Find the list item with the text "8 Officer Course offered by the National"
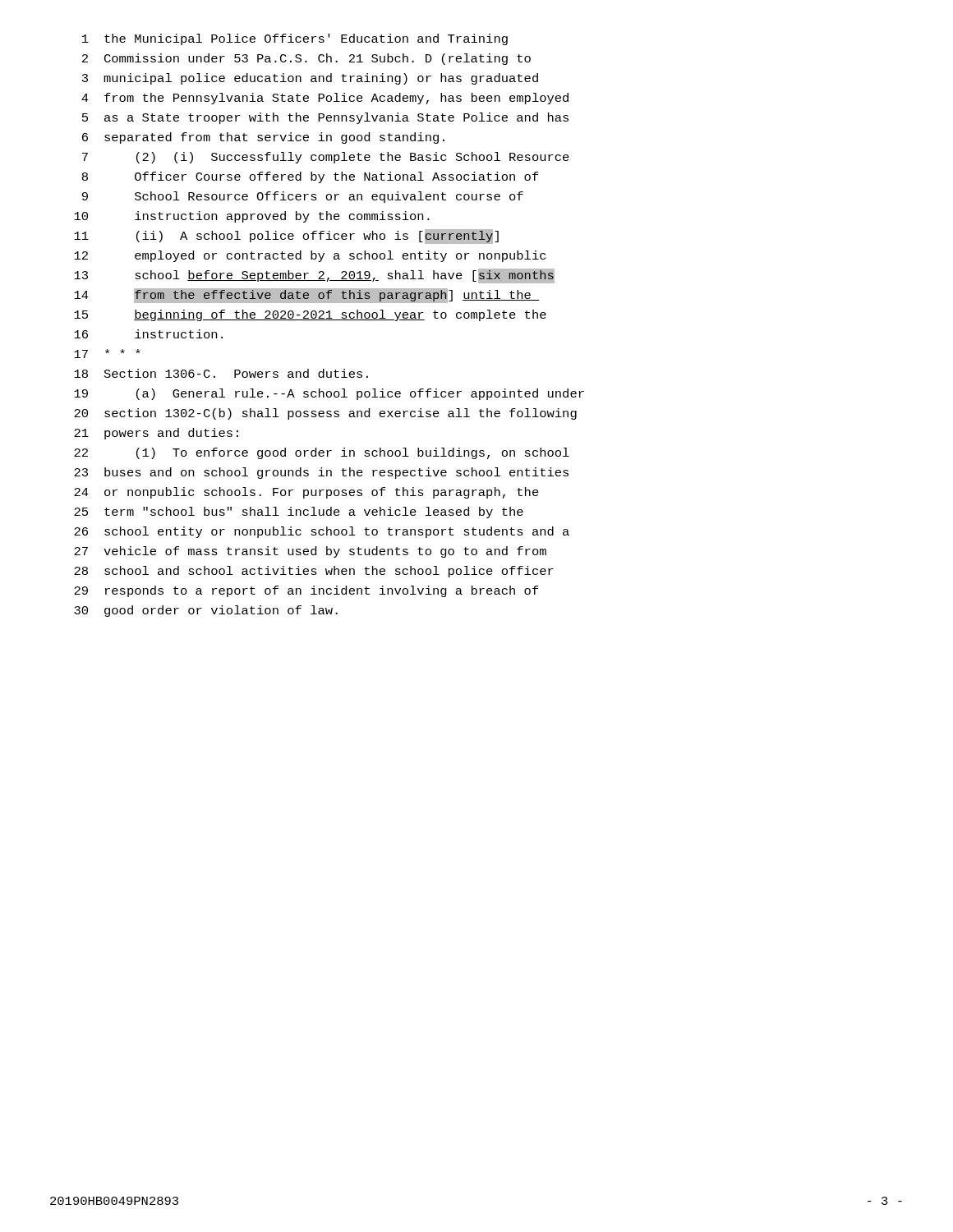953x1232 pixels. pyautogui.click(x=294, y=177)
